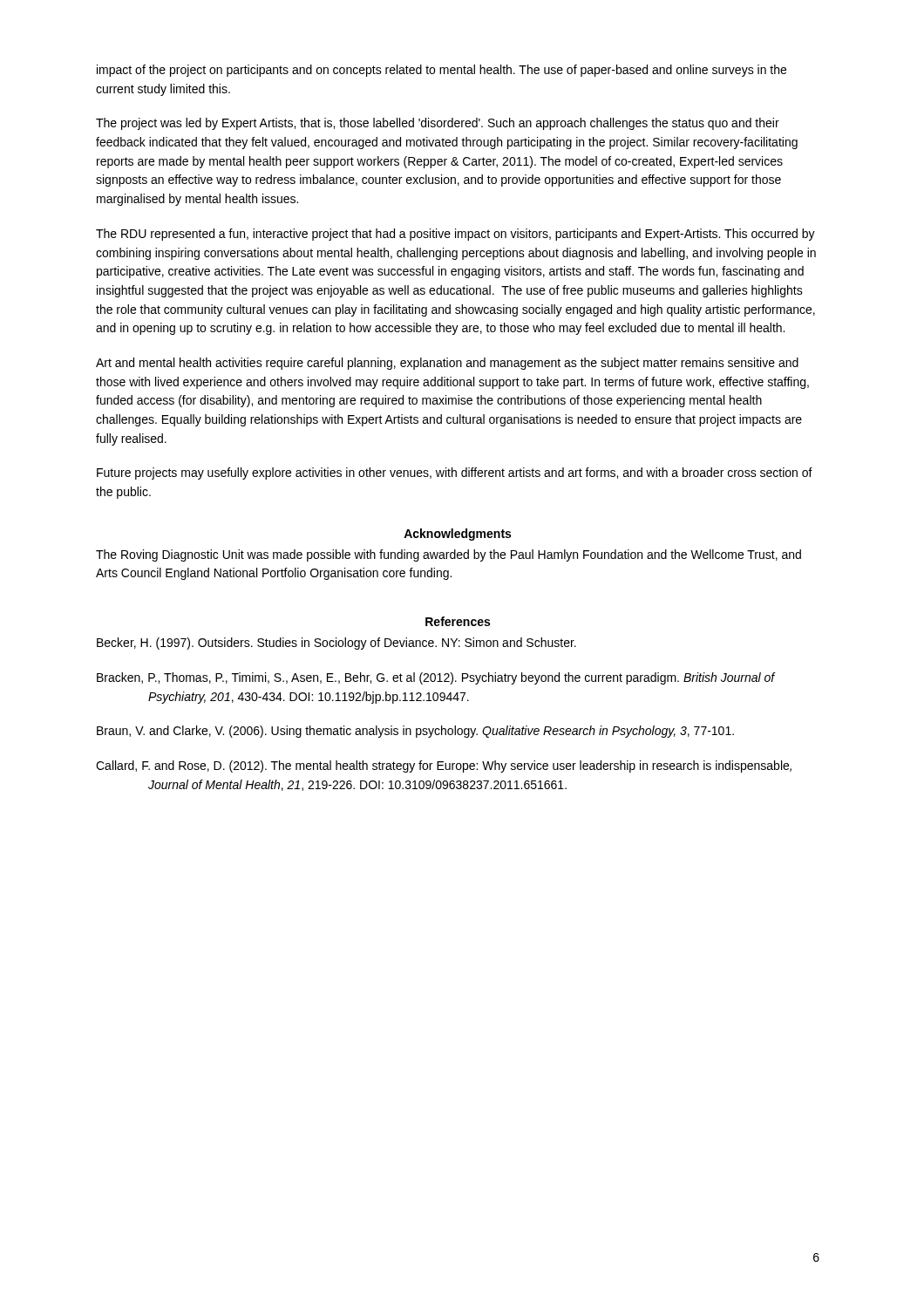Find the region starting "Callard, F. and Rose, D. (2012). The"
The image size is (924, 1308).
444,775
